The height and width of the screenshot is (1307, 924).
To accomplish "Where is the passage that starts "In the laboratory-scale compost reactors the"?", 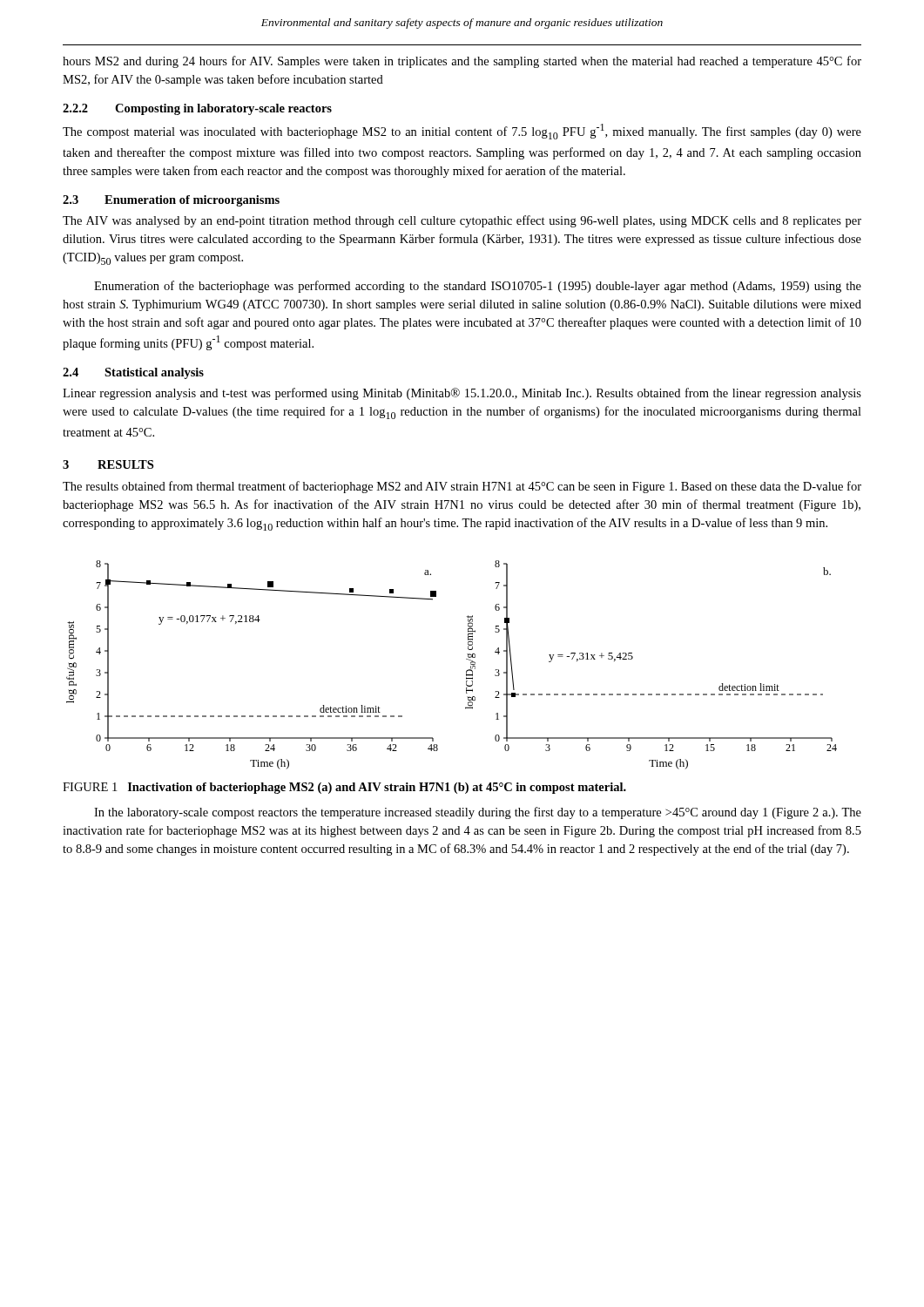I will (x=462, y=831).
